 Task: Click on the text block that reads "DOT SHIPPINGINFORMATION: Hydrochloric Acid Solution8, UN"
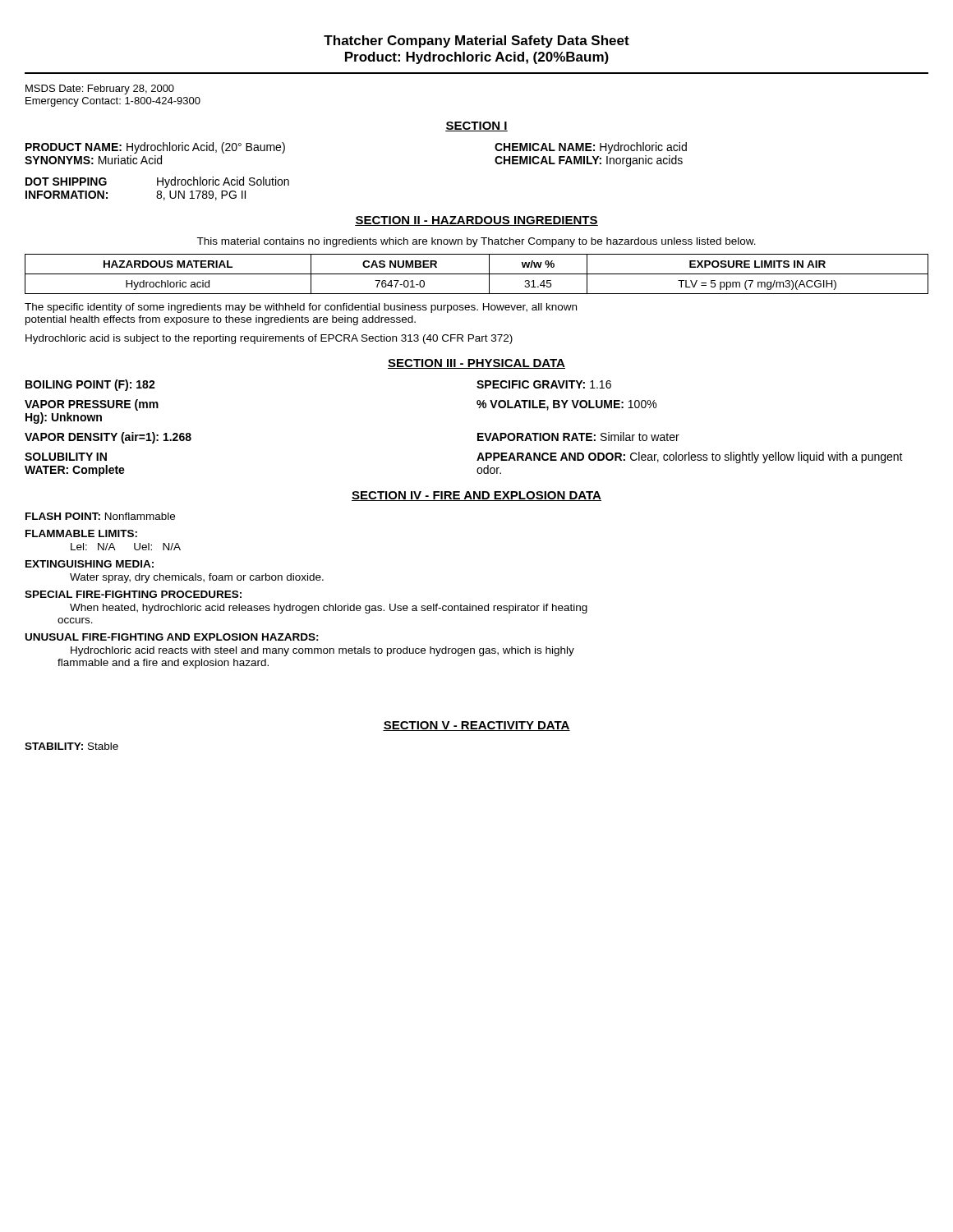(157, 182)
